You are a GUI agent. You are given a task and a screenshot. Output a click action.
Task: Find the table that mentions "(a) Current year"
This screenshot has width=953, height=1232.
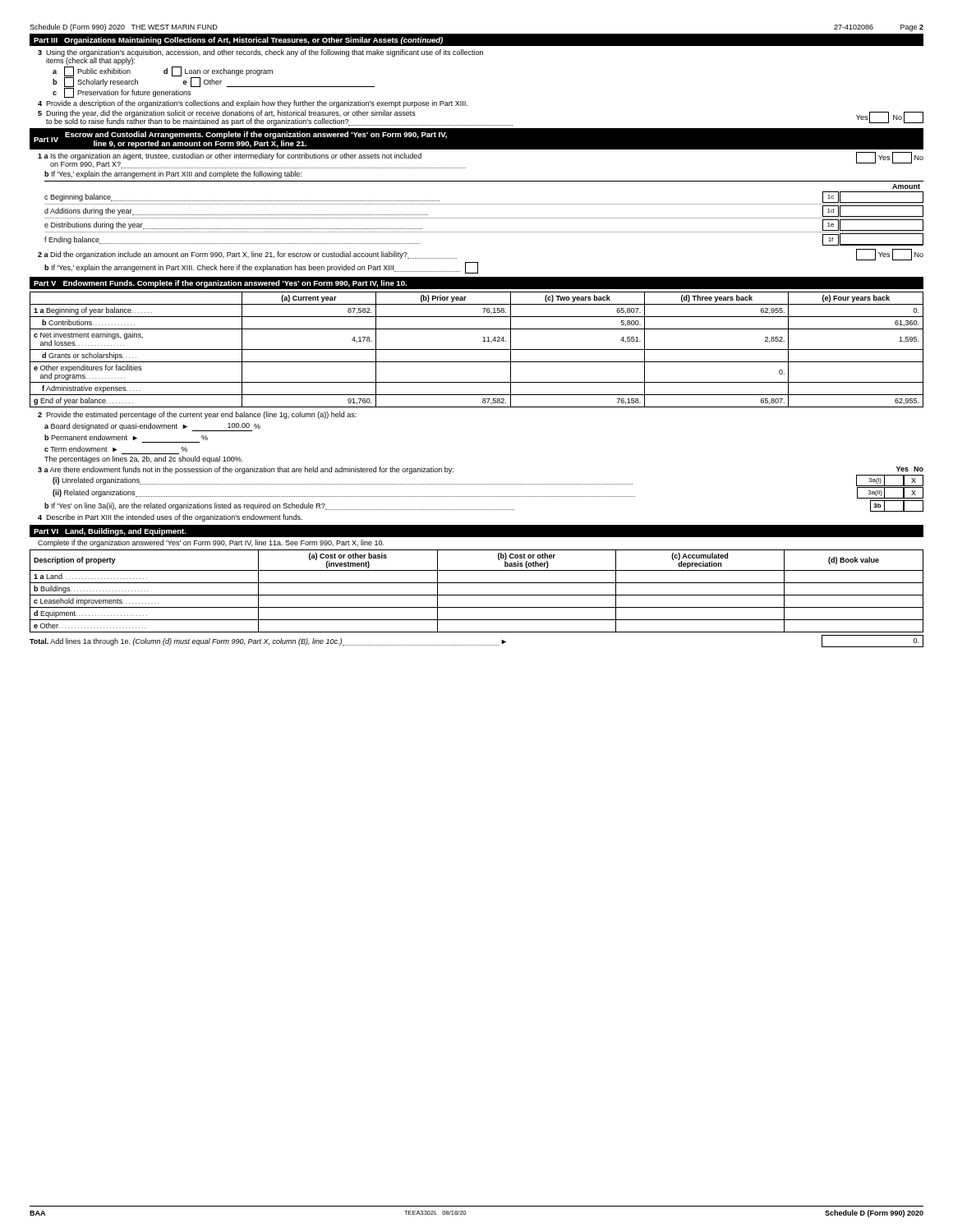(476, 350)
